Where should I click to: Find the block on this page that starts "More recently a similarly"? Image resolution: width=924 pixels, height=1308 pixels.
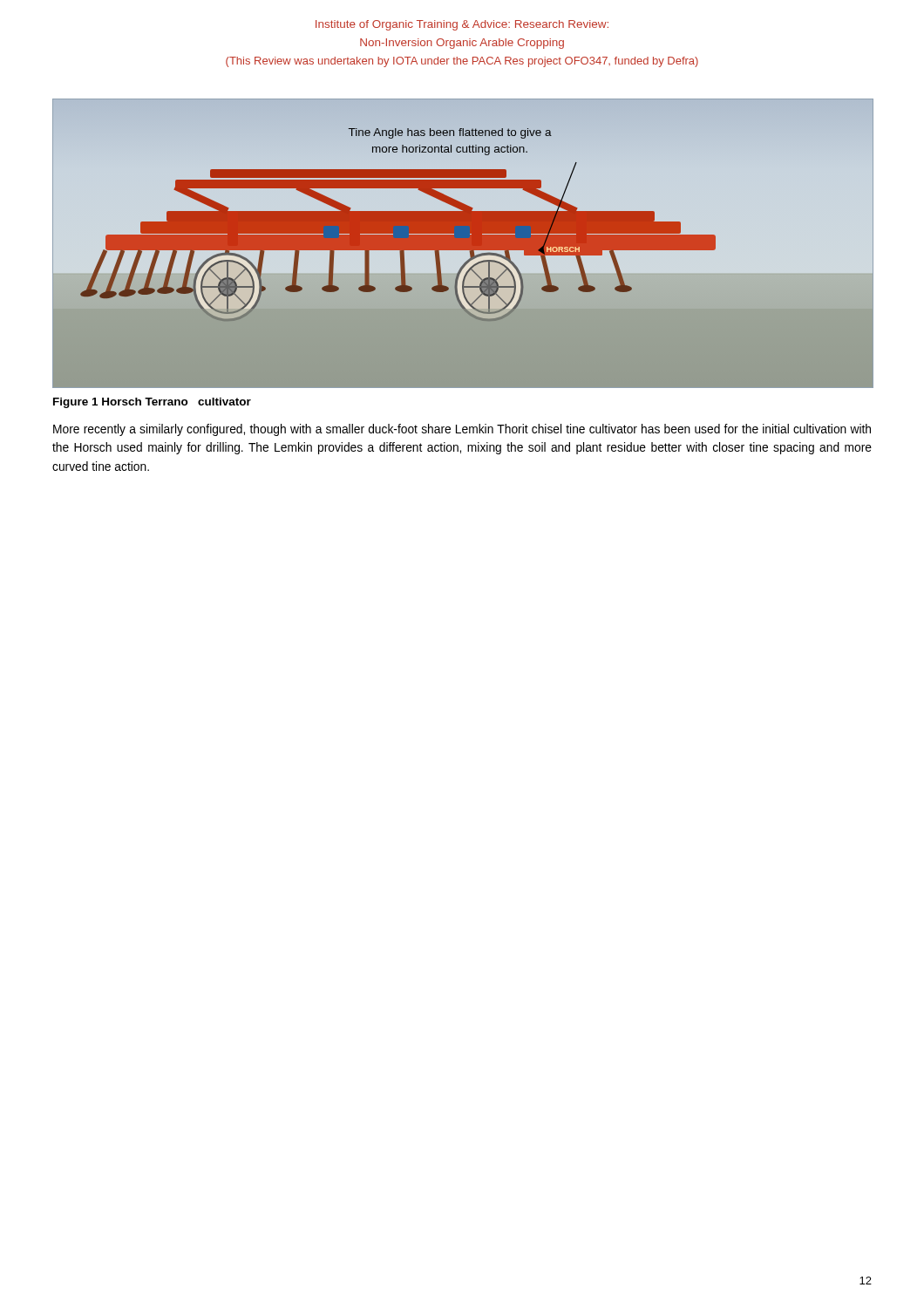462,448
